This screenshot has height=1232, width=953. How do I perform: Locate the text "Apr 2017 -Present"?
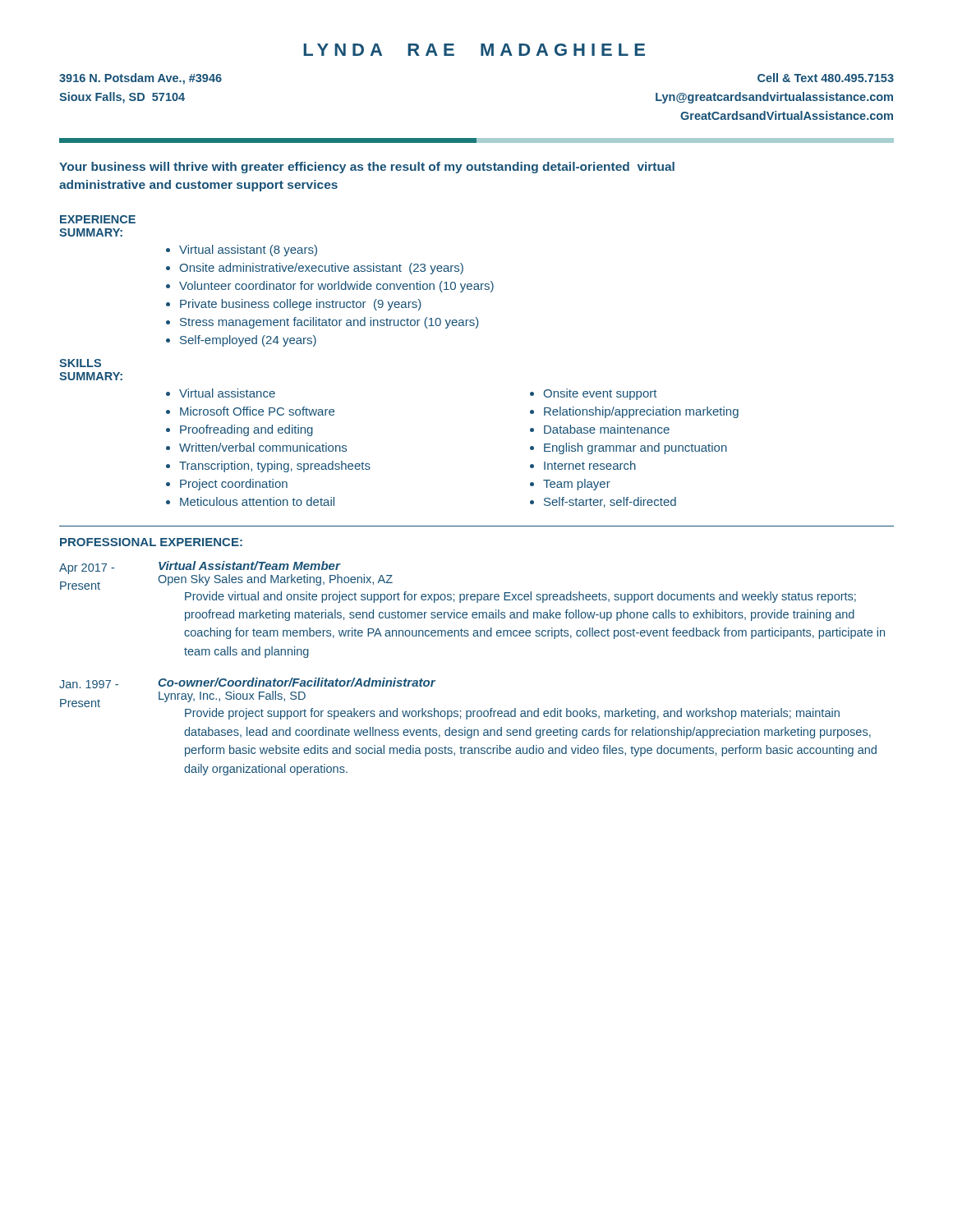pyautogui.click(x=87, y=576)
